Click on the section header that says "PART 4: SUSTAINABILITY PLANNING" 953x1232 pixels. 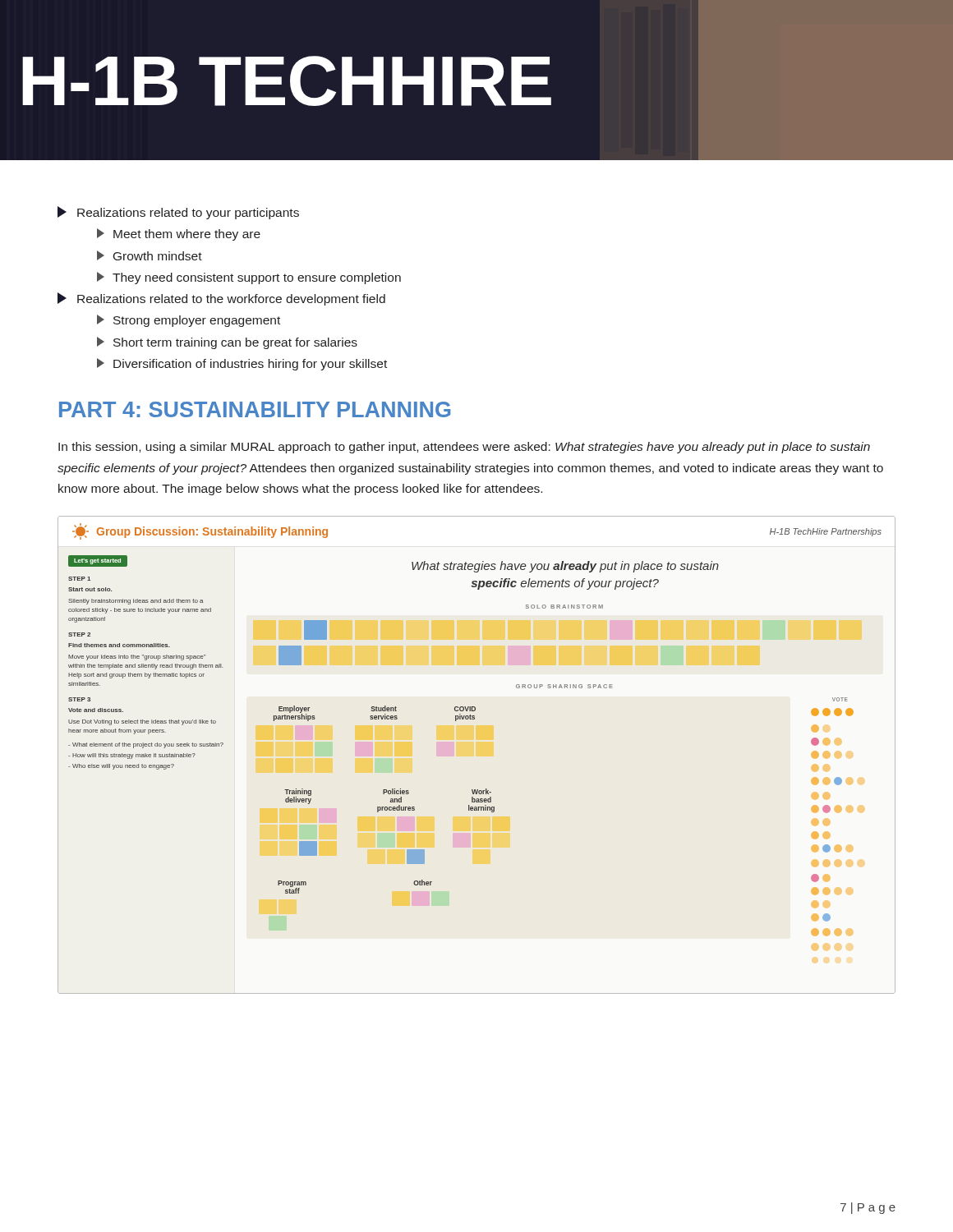(x=255, y=410)
